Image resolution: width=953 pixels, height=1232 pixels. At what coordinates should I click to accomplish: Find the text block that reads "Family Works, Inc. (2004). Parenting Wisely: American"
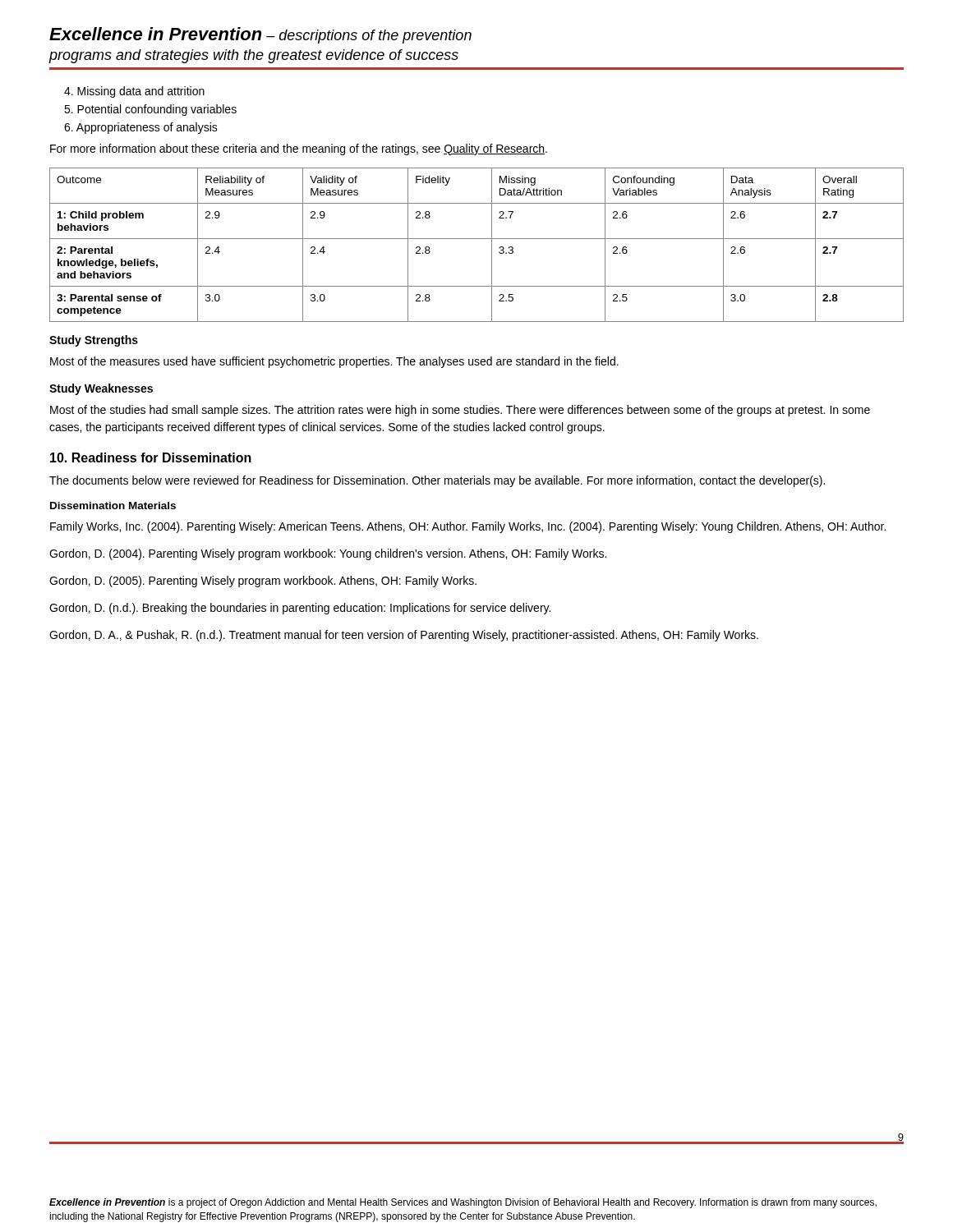[468, 526]
